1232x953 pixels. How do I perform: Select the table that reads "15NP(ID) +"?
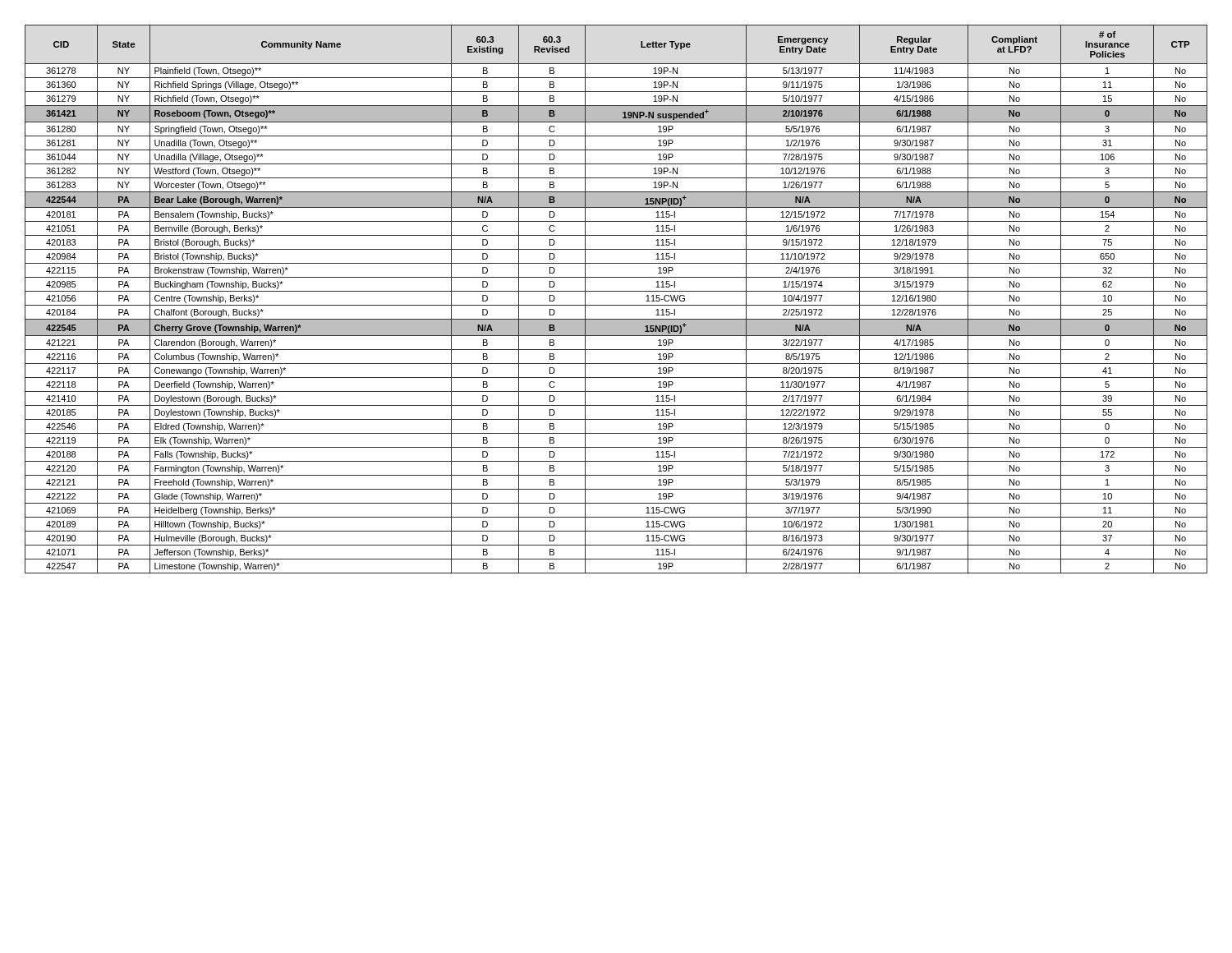tap(616, 299)
